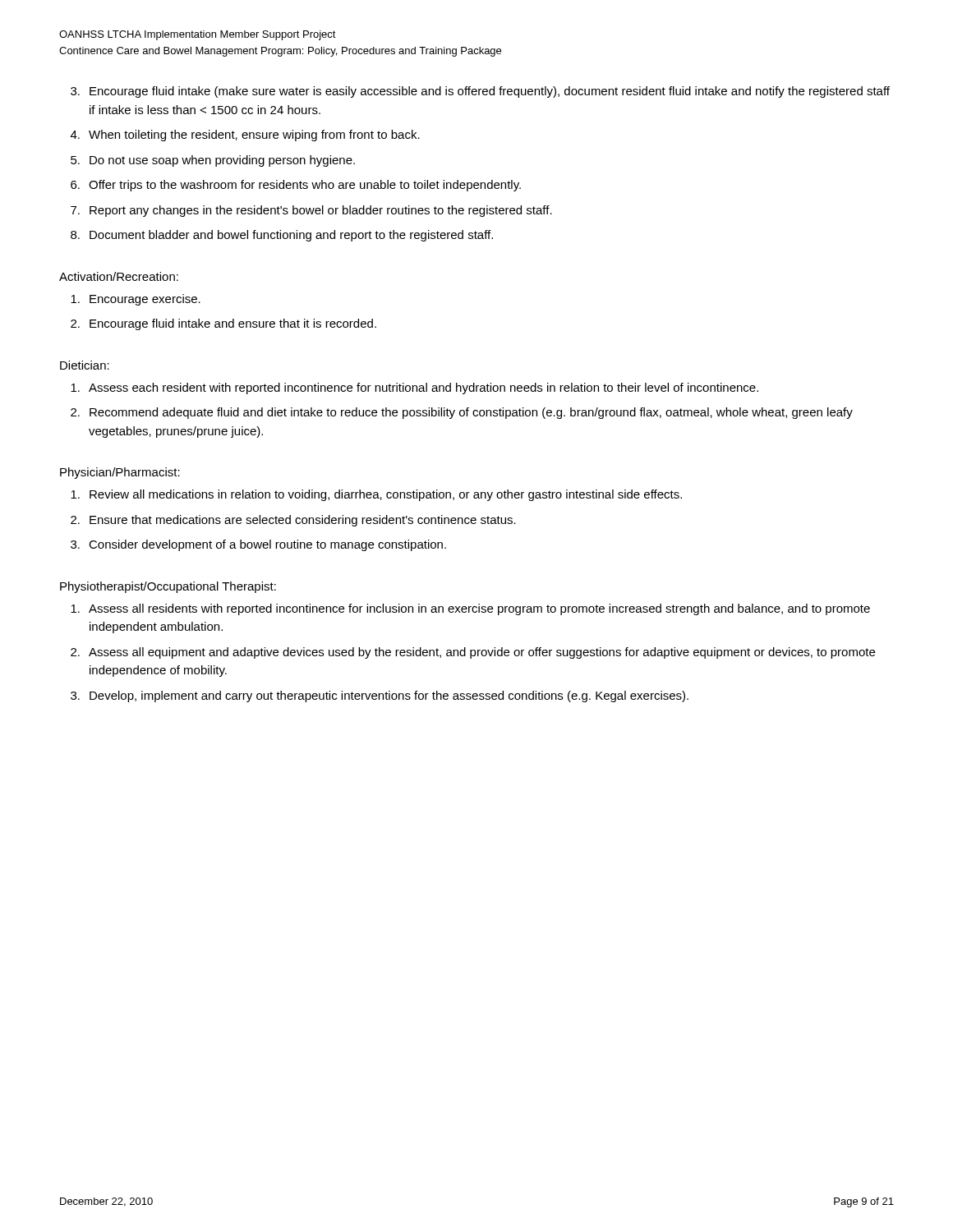Locate the region starting "2. Recommend adequate fluid and diet intake"
This screenshot has height=1232, width=953.
click(476, 422)
